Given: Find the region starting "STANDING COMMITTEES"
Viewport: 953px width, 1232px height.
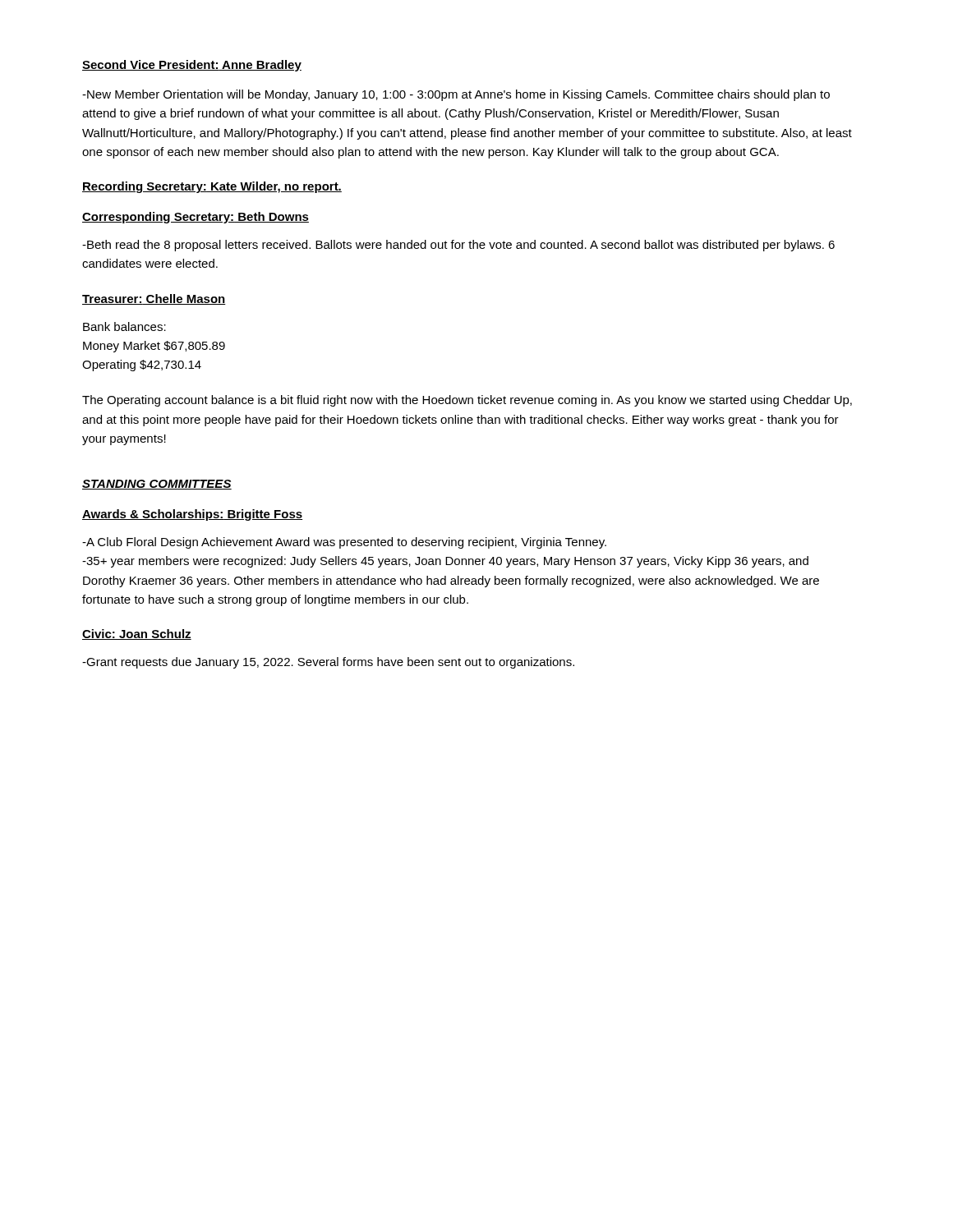Looking at the screenshot, I should [157, 483].
